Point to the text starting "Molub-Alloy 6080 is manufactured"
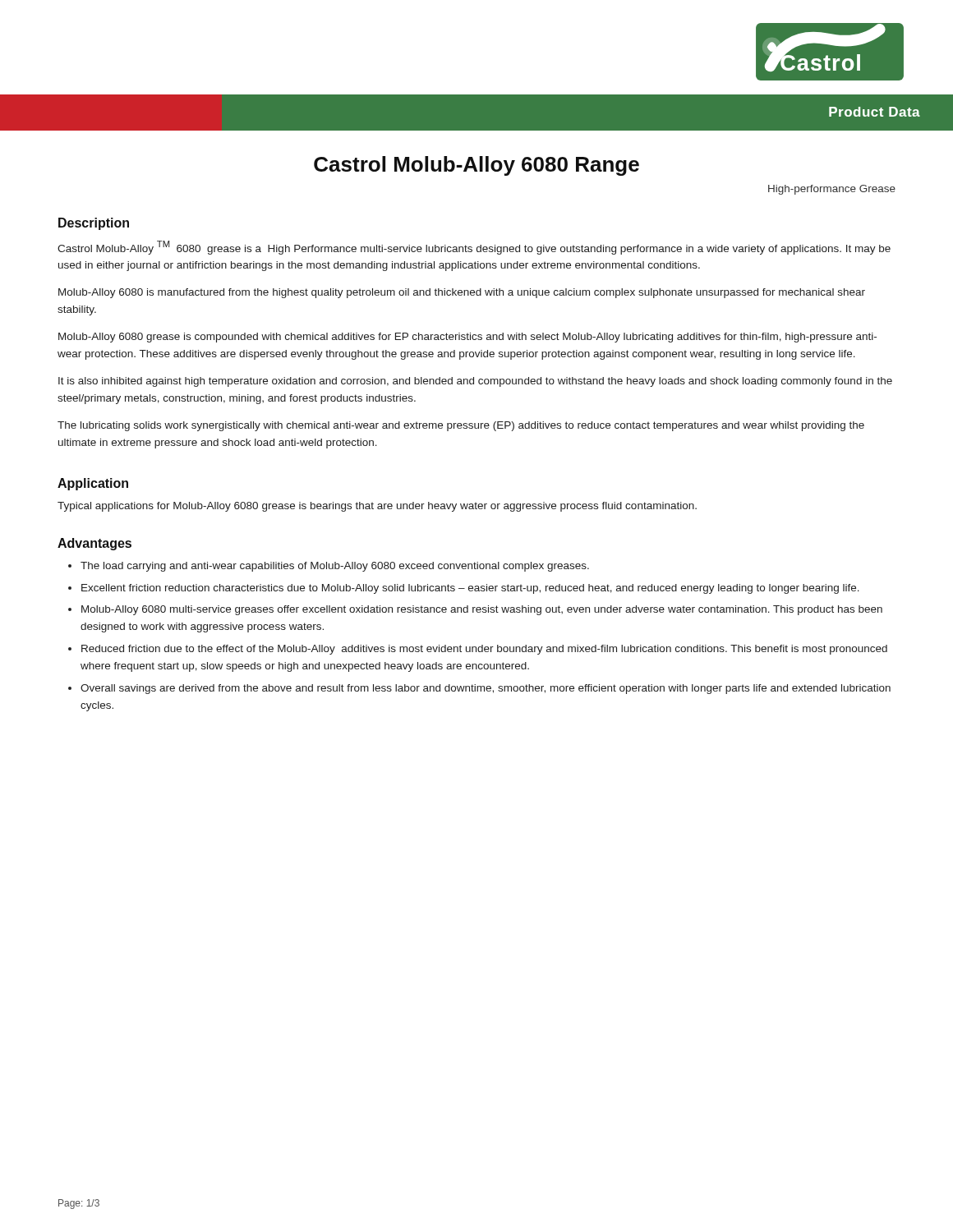Screen dimensions: 1232x953 click(461, 301)
